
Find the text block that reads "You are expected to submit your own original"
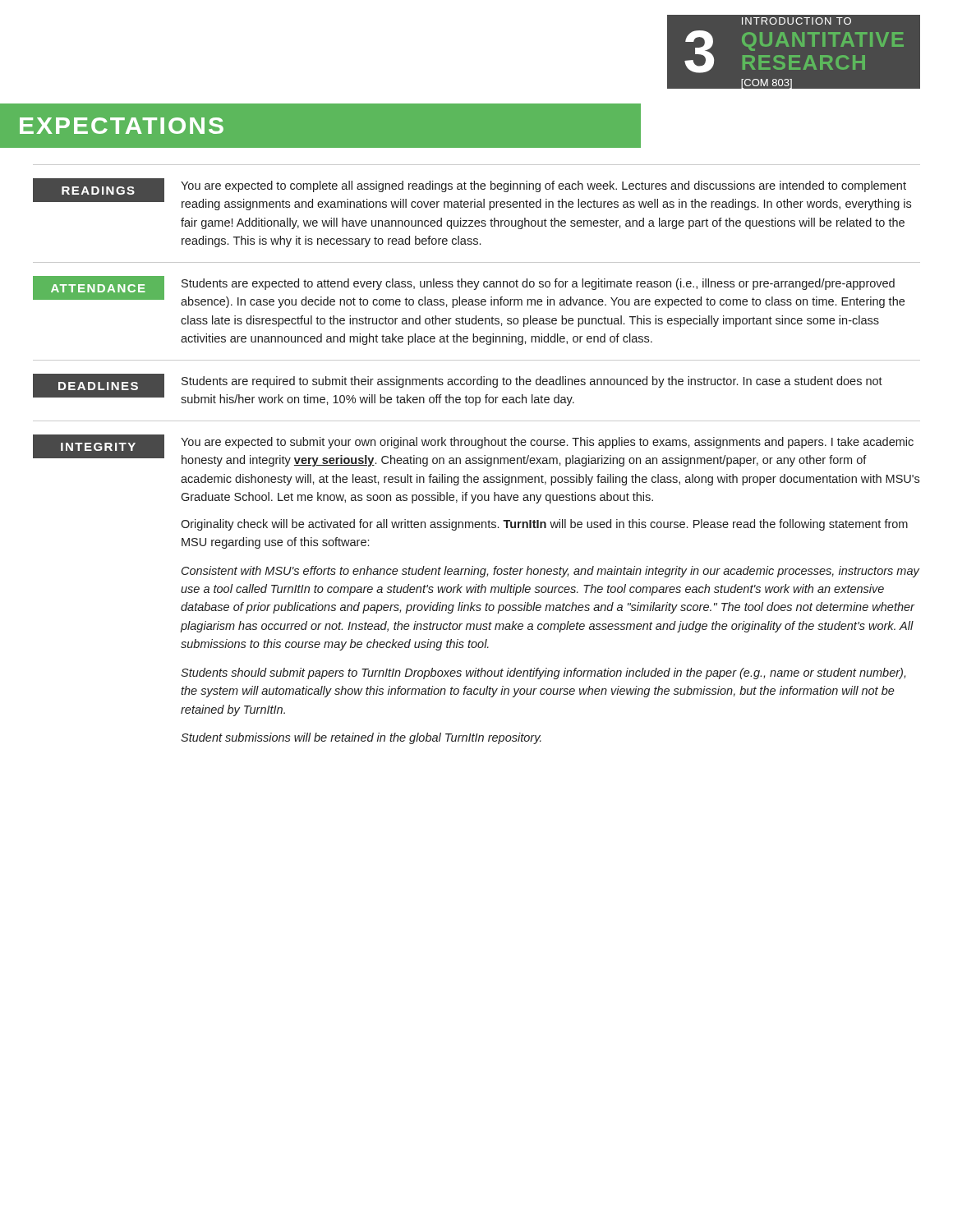click(550, 469)
